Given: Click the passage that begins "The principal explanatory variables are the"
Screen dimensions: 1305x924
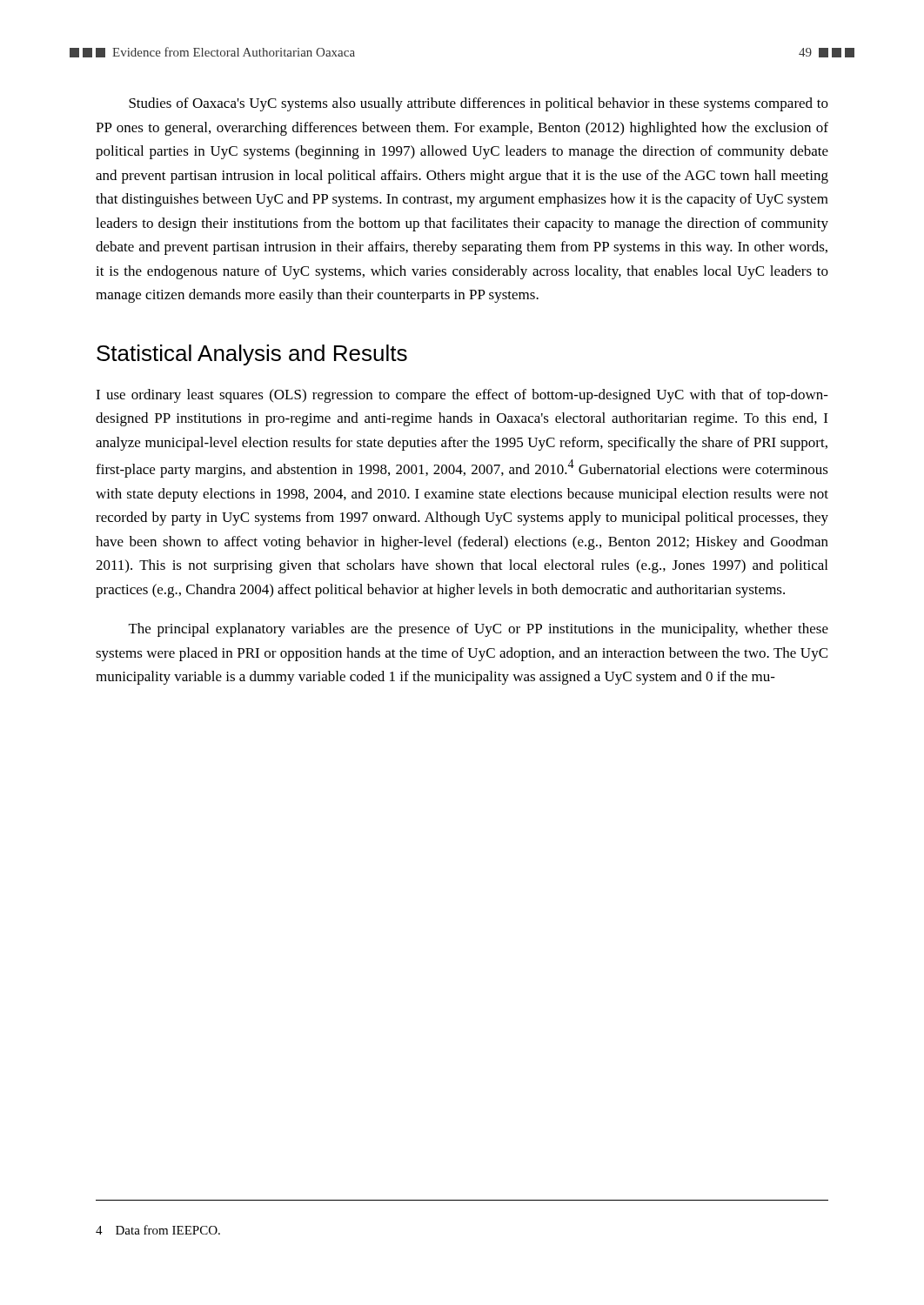Looking at the screenshot, I should click(462, 653).
